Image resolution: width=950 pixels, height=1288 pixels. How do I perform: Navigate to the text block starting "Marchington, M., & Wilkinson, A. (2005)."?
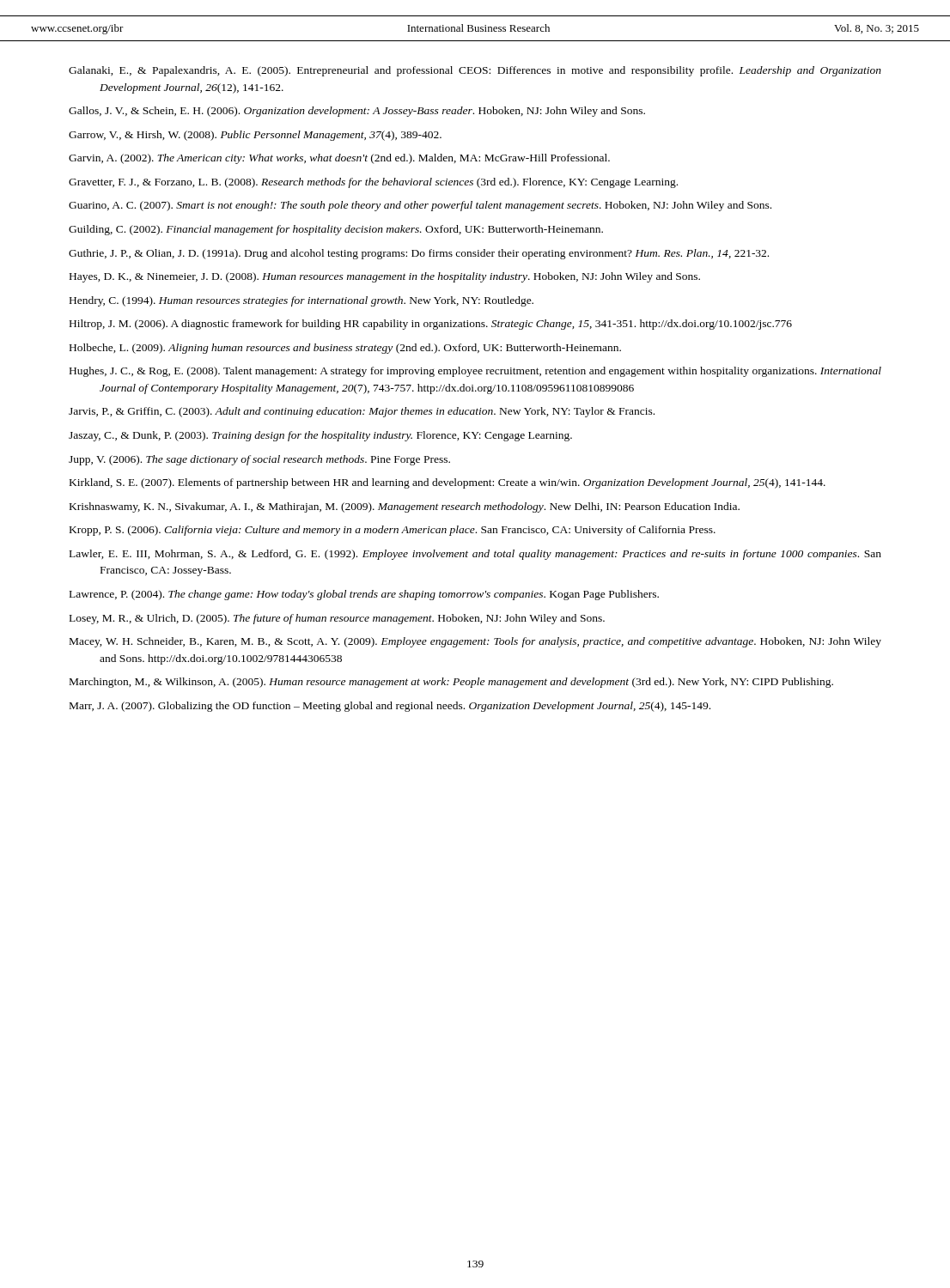click(451, 681)
